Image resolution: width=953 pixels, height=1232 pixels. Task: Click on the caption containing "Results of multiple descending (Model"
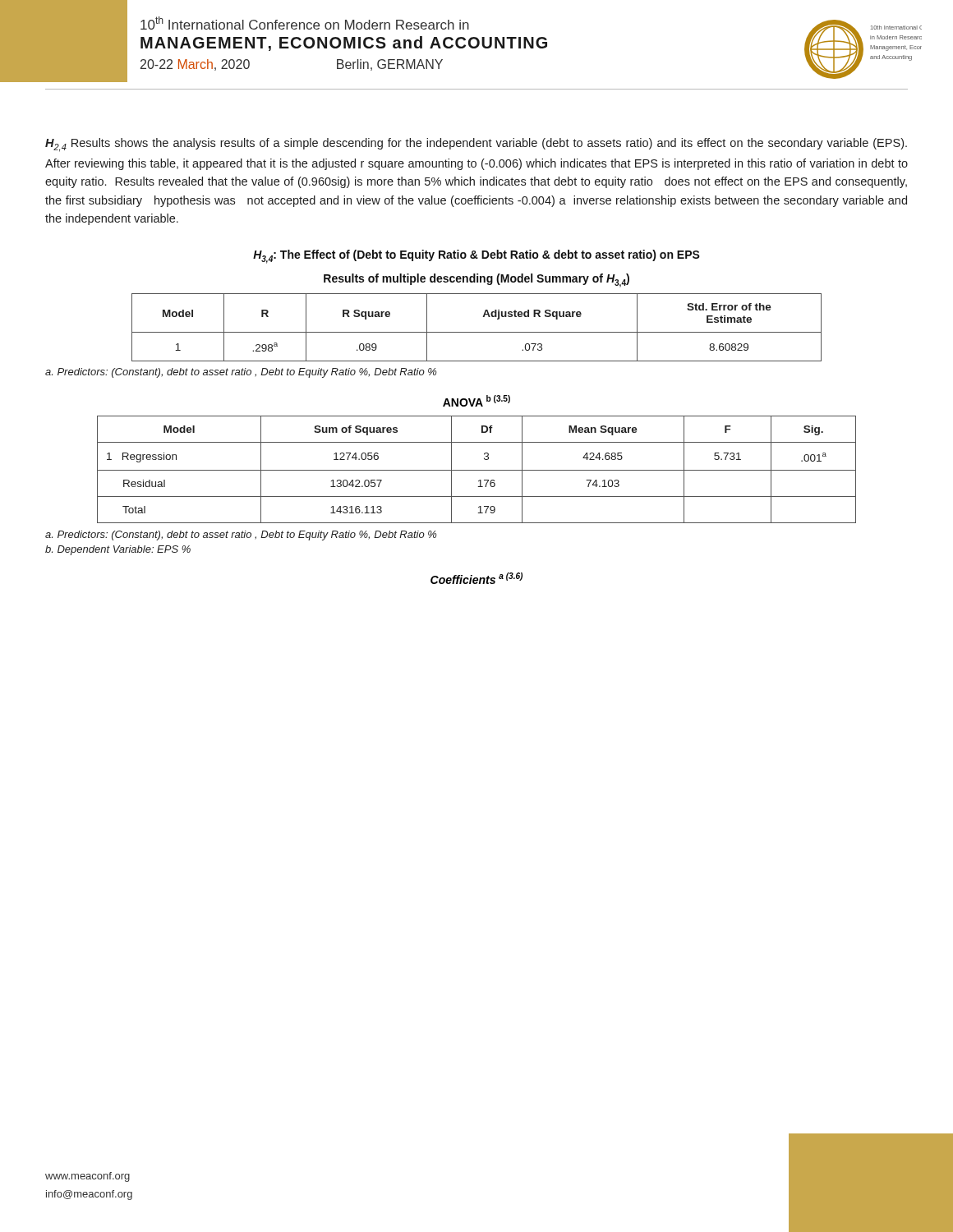tap(476, 279)
